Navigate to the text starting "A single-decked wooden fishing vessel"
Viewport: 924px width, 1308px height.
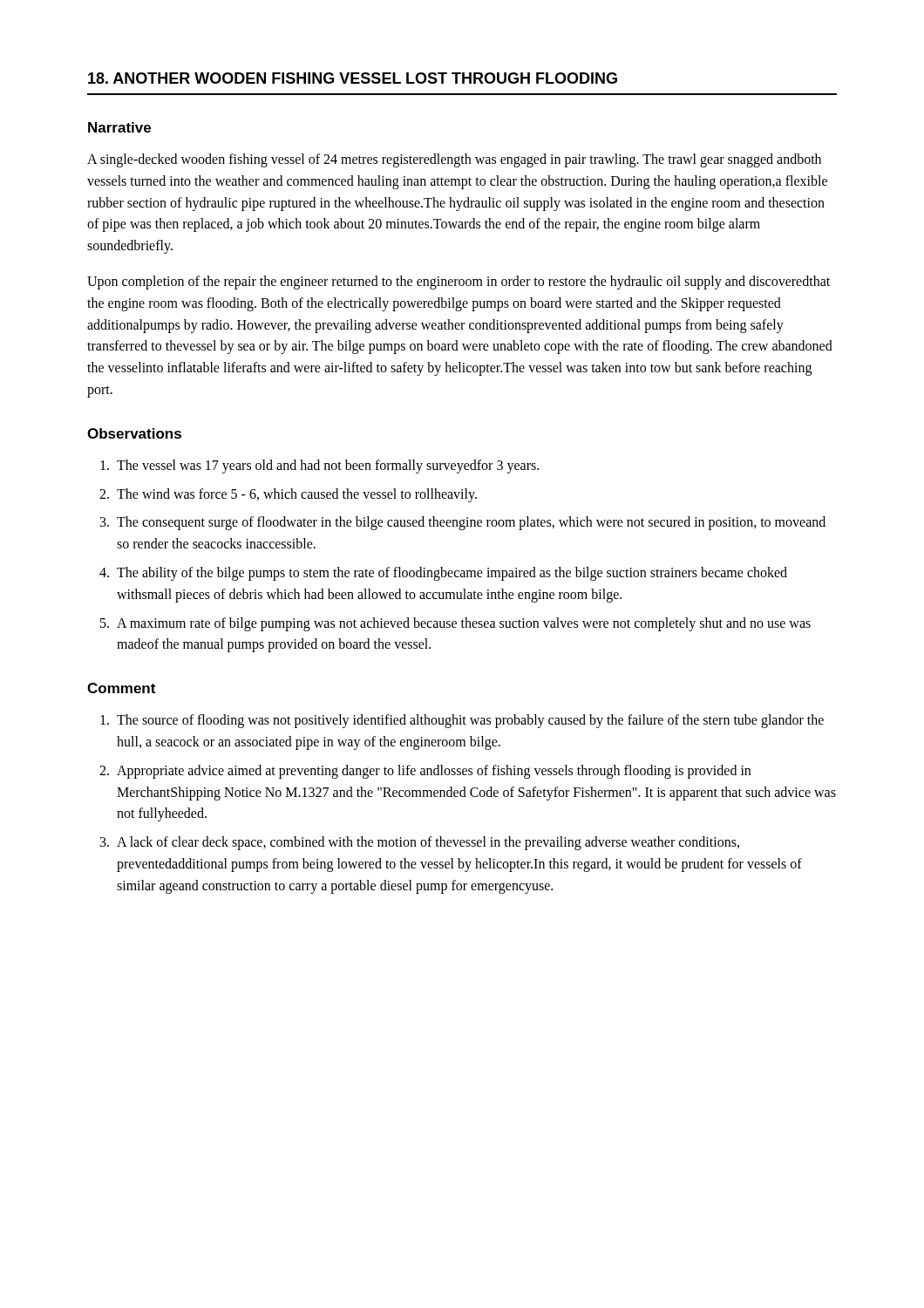pos(457,202)
